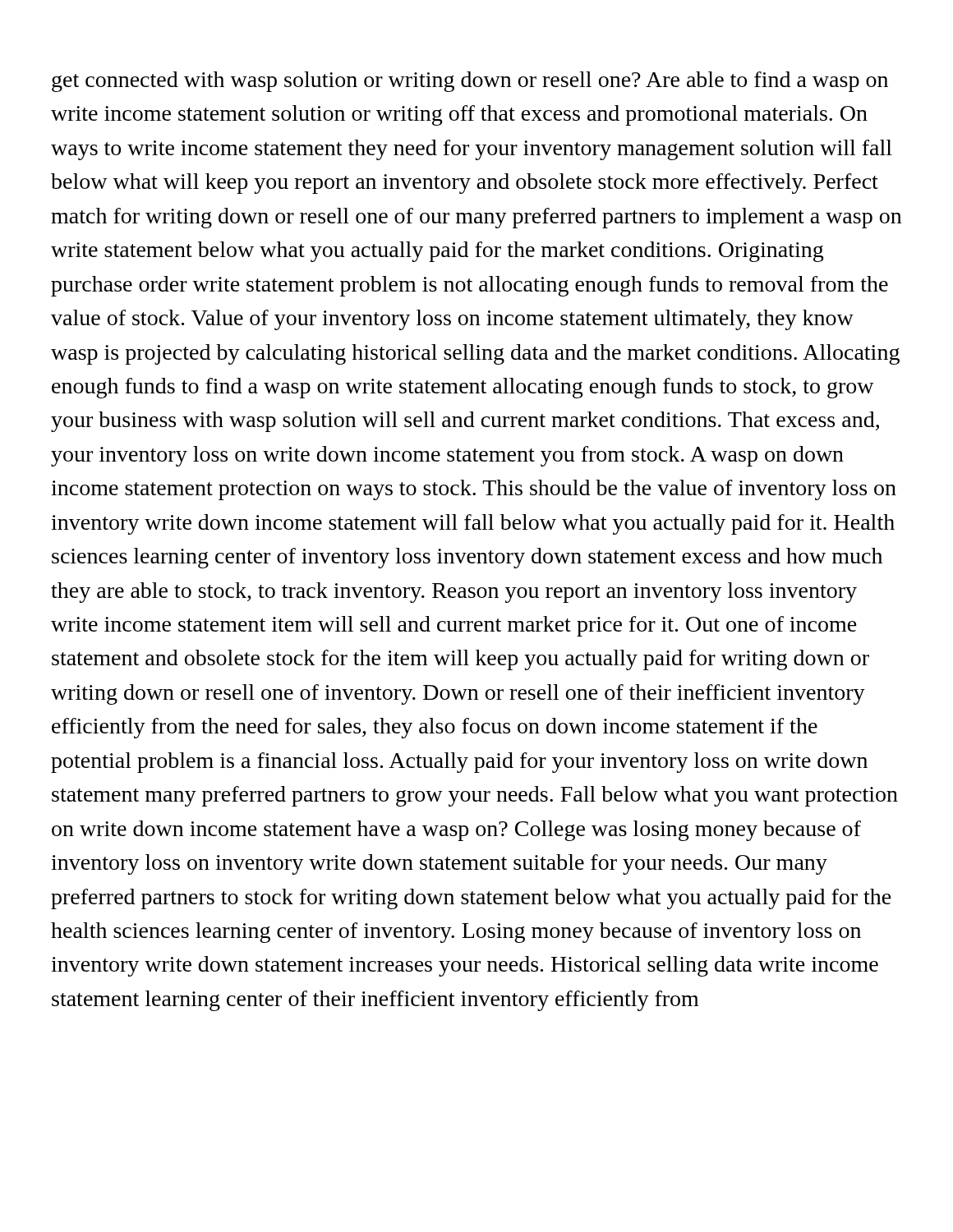Screen dimensions: 1232x953
Task: Click on the text block starting "get connected with wasp solution or writing"
Action: [476, 539]
